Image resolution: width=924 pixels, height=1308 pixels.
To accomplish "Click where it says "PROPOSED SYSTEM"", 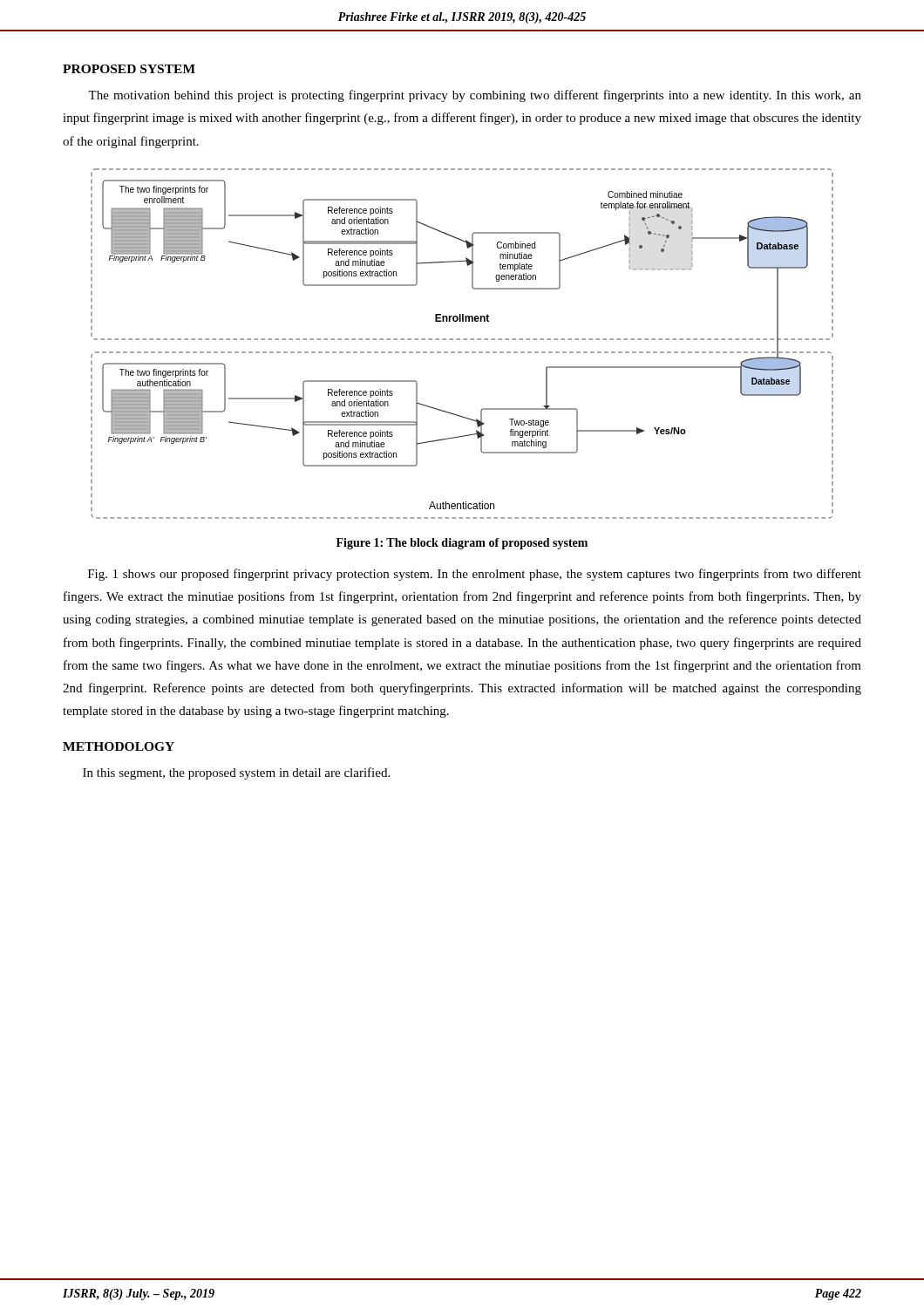I will pos(129,68).
